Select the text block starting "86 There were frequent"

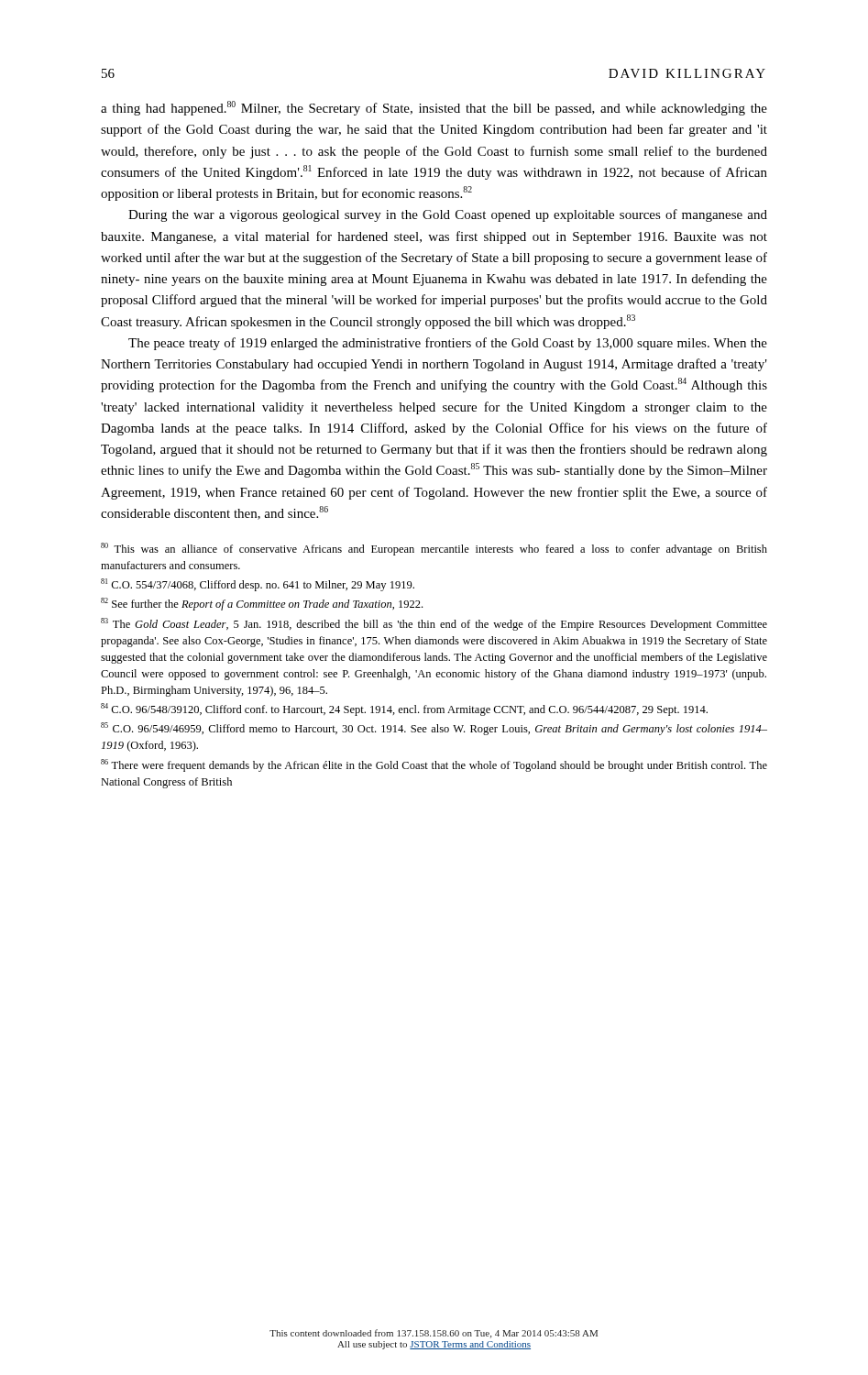(x=434, y=773)
